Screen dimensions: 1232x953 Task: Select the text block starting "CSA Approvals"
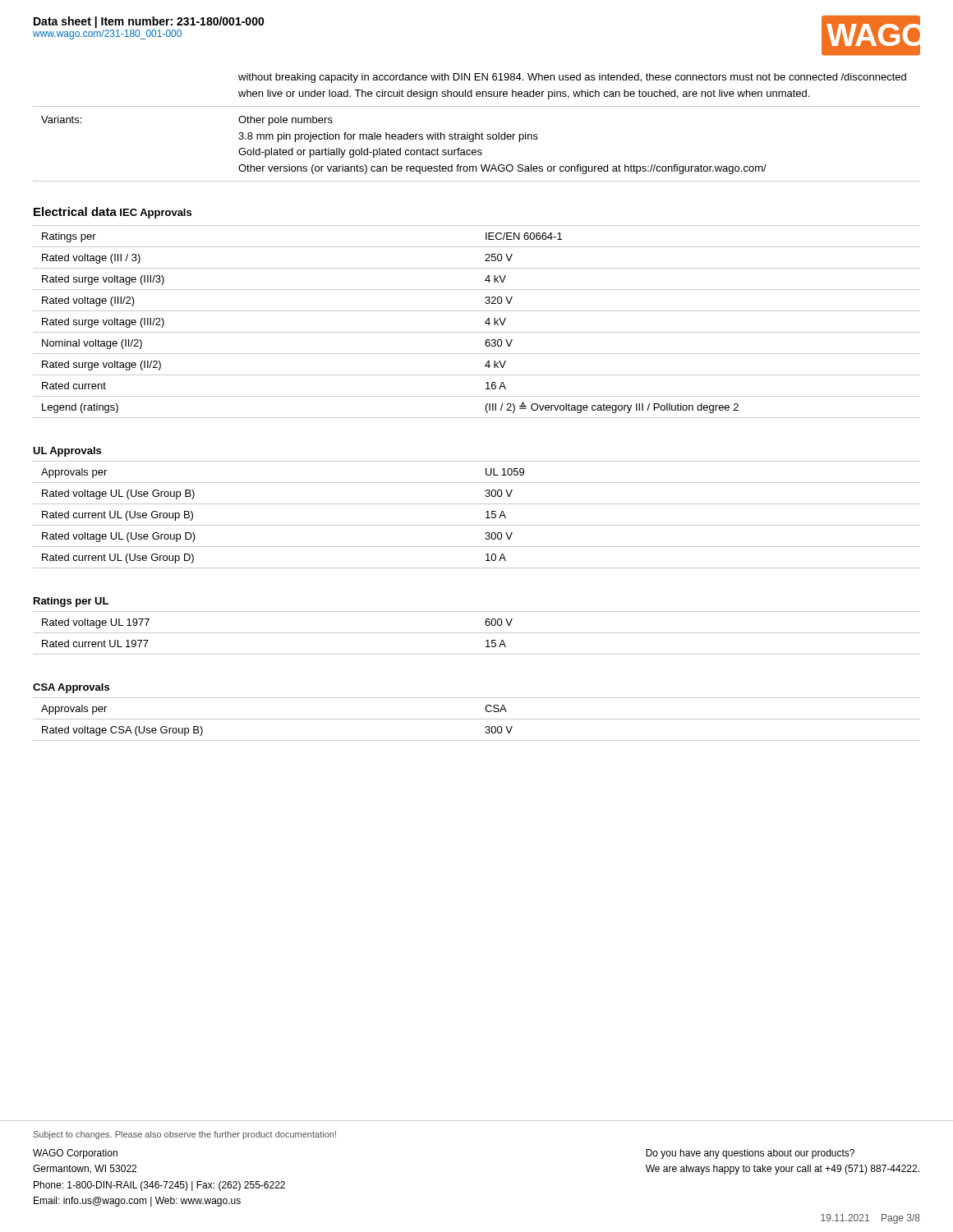71,687
